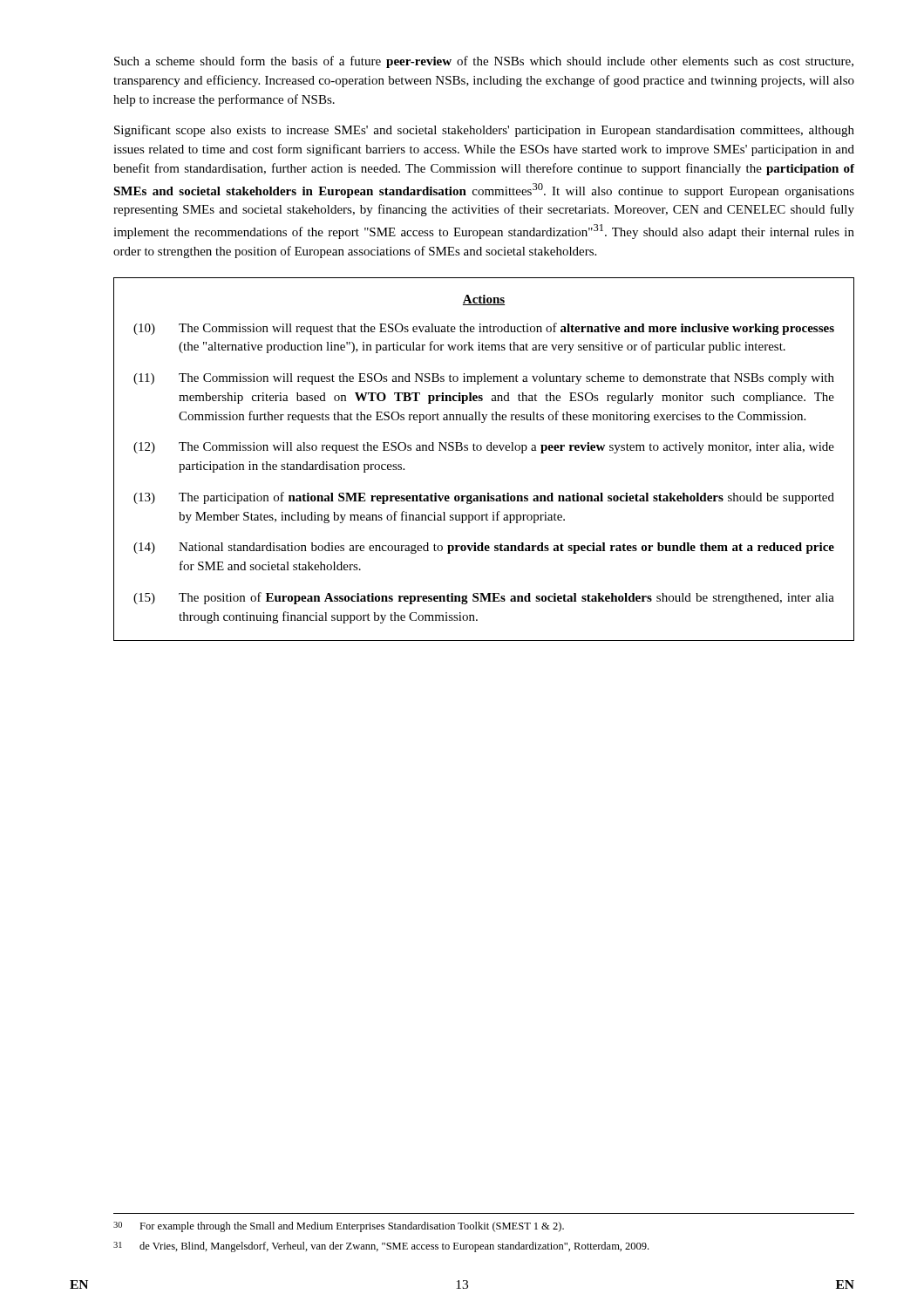Locate the block of text that opens with "(14) National standardisation"
Screen dimensions: 1308x924
[x=484, y=557]
